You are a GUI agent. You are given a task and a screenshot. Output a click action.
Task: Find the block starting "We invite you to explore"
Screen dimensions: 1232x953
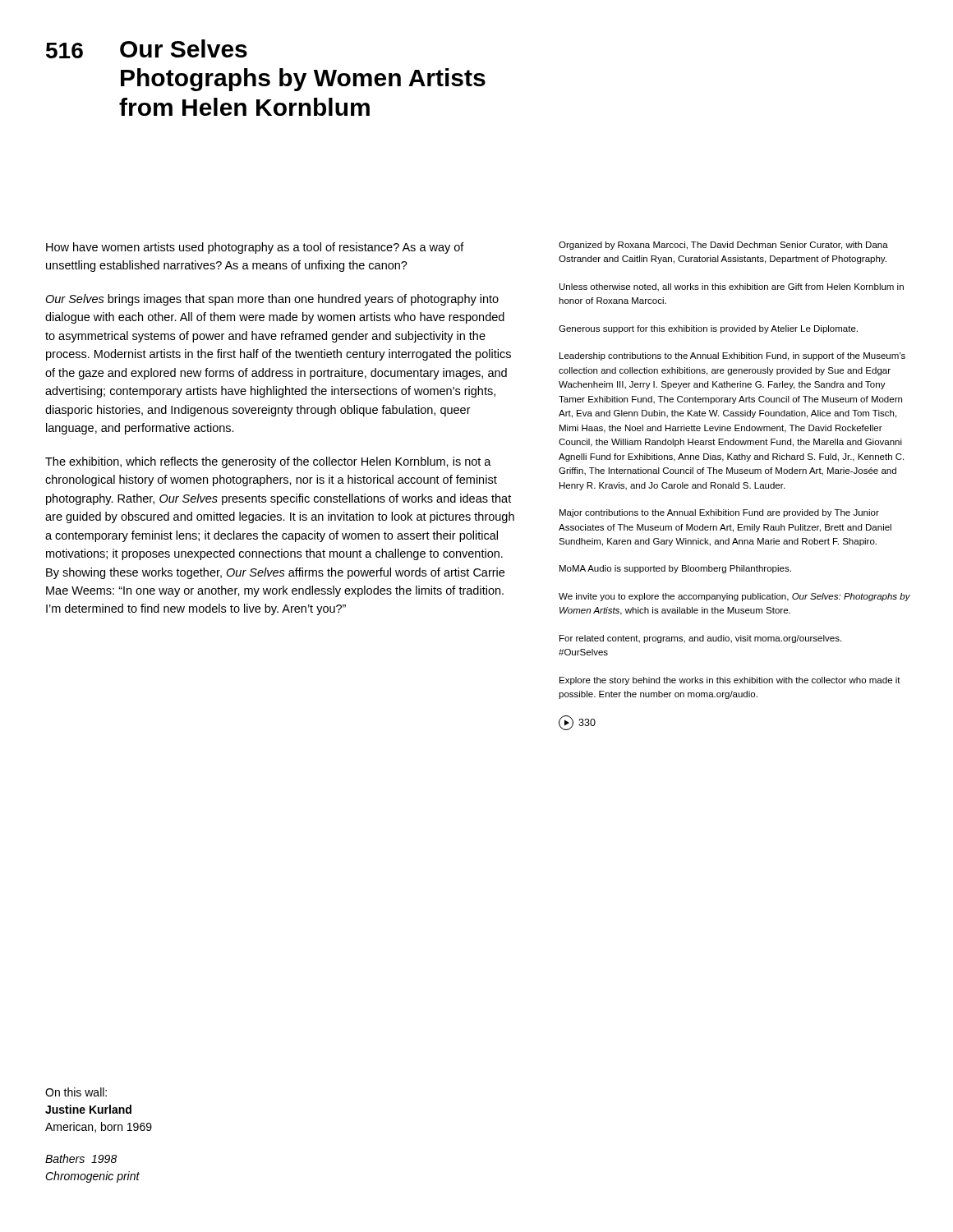coord(735,604)
